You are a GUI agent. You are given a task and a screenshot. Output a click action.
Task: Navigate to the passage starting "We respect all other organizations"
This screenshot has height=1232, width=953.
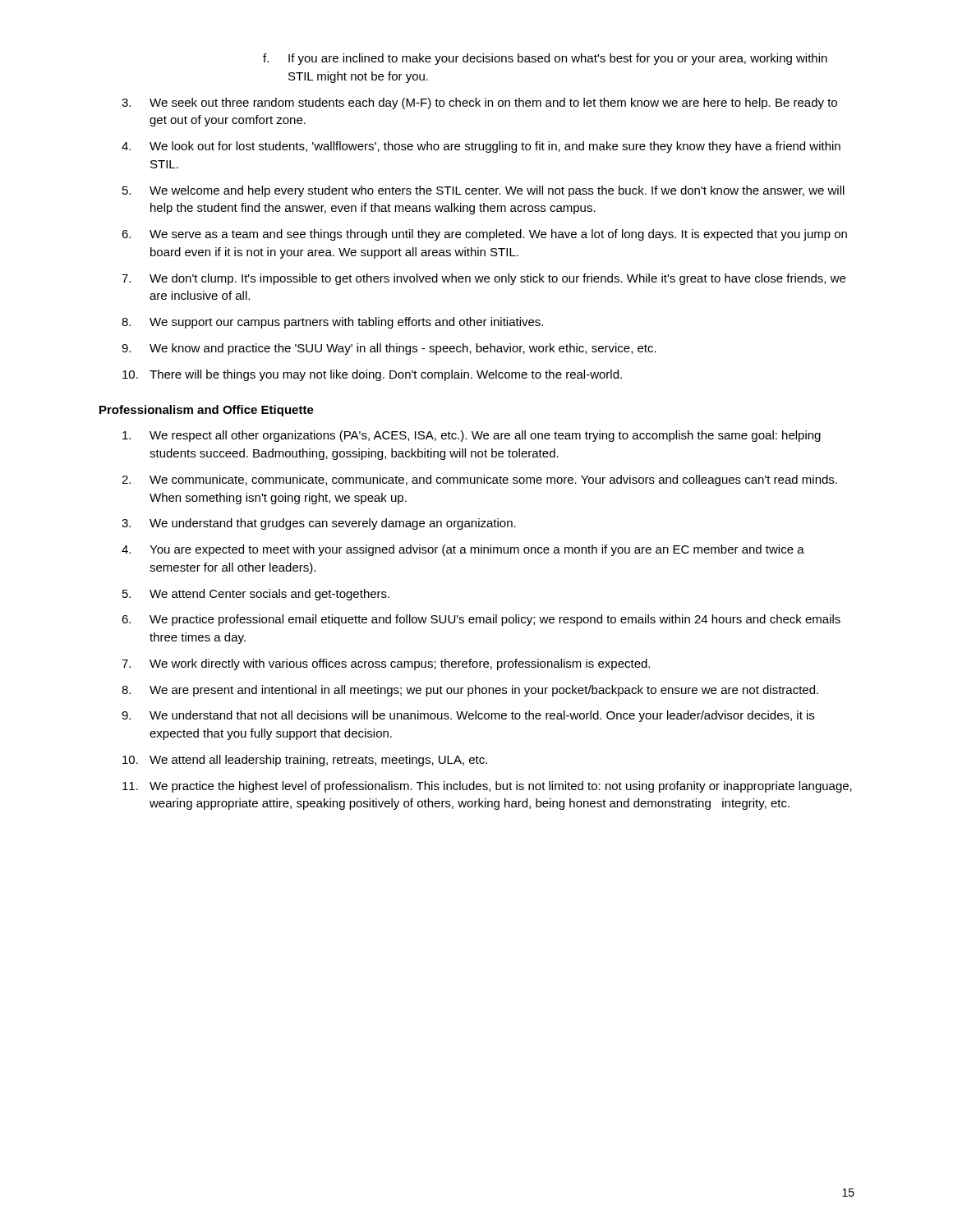coord(488,444)
